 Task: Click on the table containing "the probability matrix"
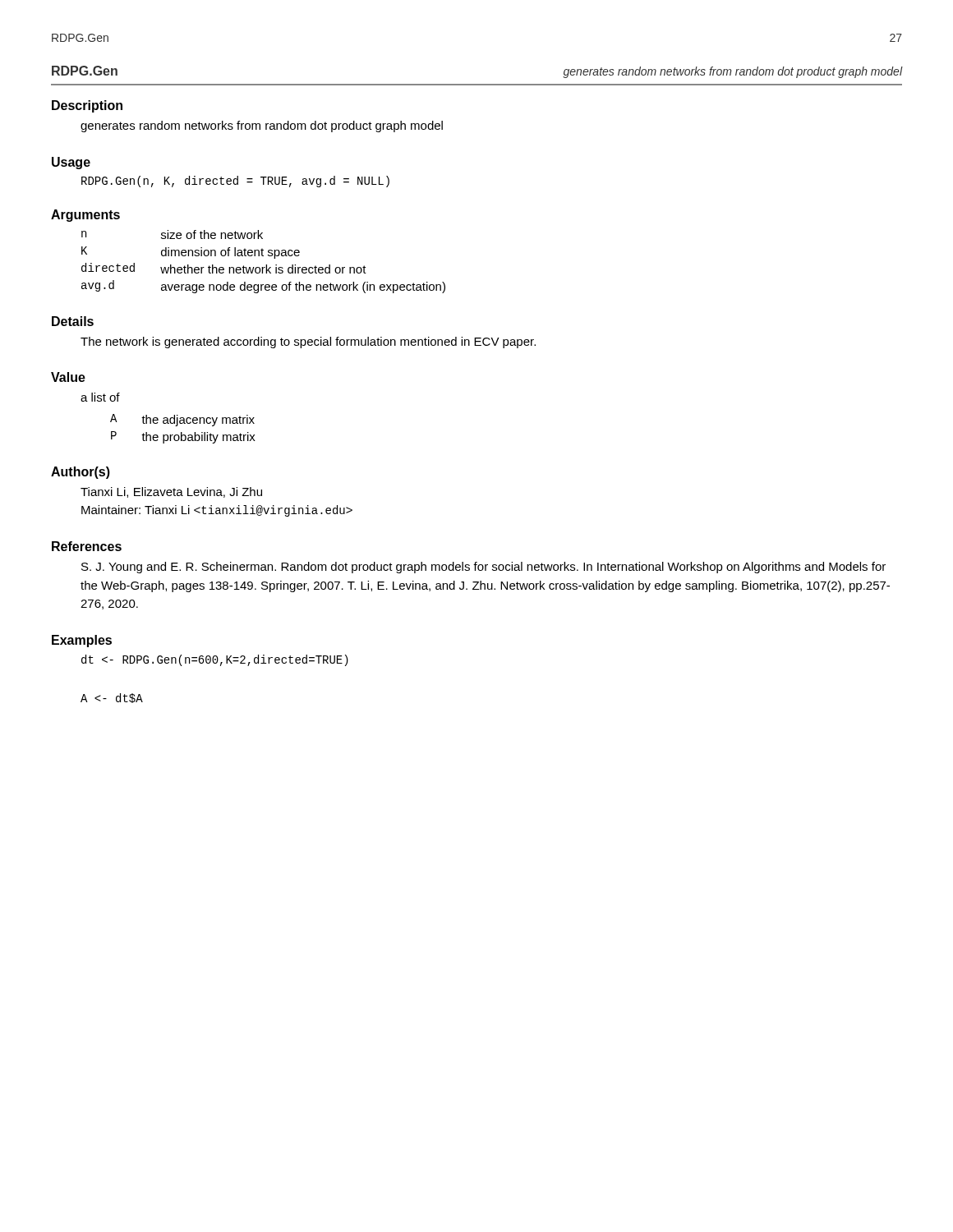coord(506,428)
